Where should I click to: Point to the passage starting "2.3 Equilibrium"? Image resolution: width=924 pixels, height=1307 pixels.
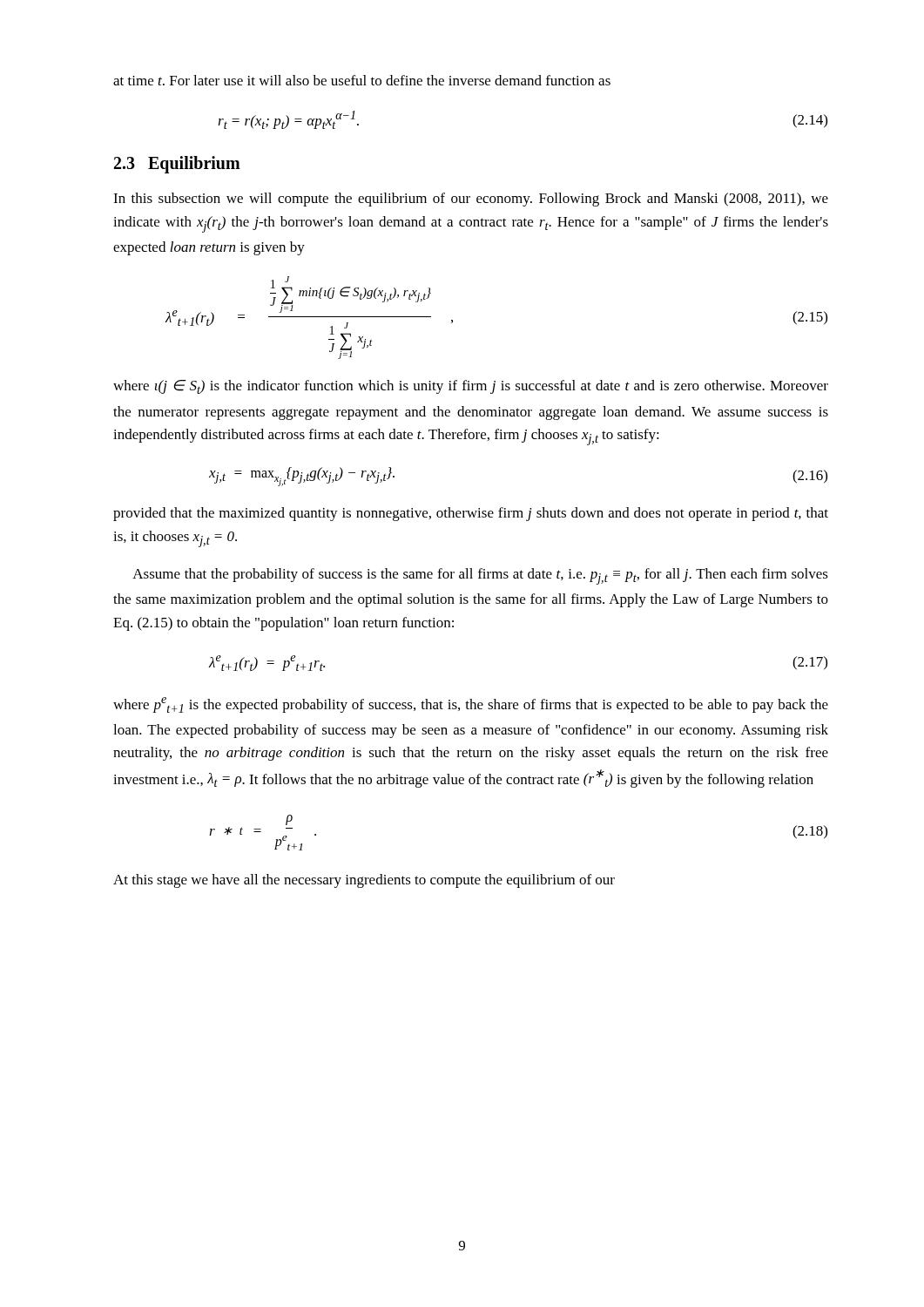177,163
